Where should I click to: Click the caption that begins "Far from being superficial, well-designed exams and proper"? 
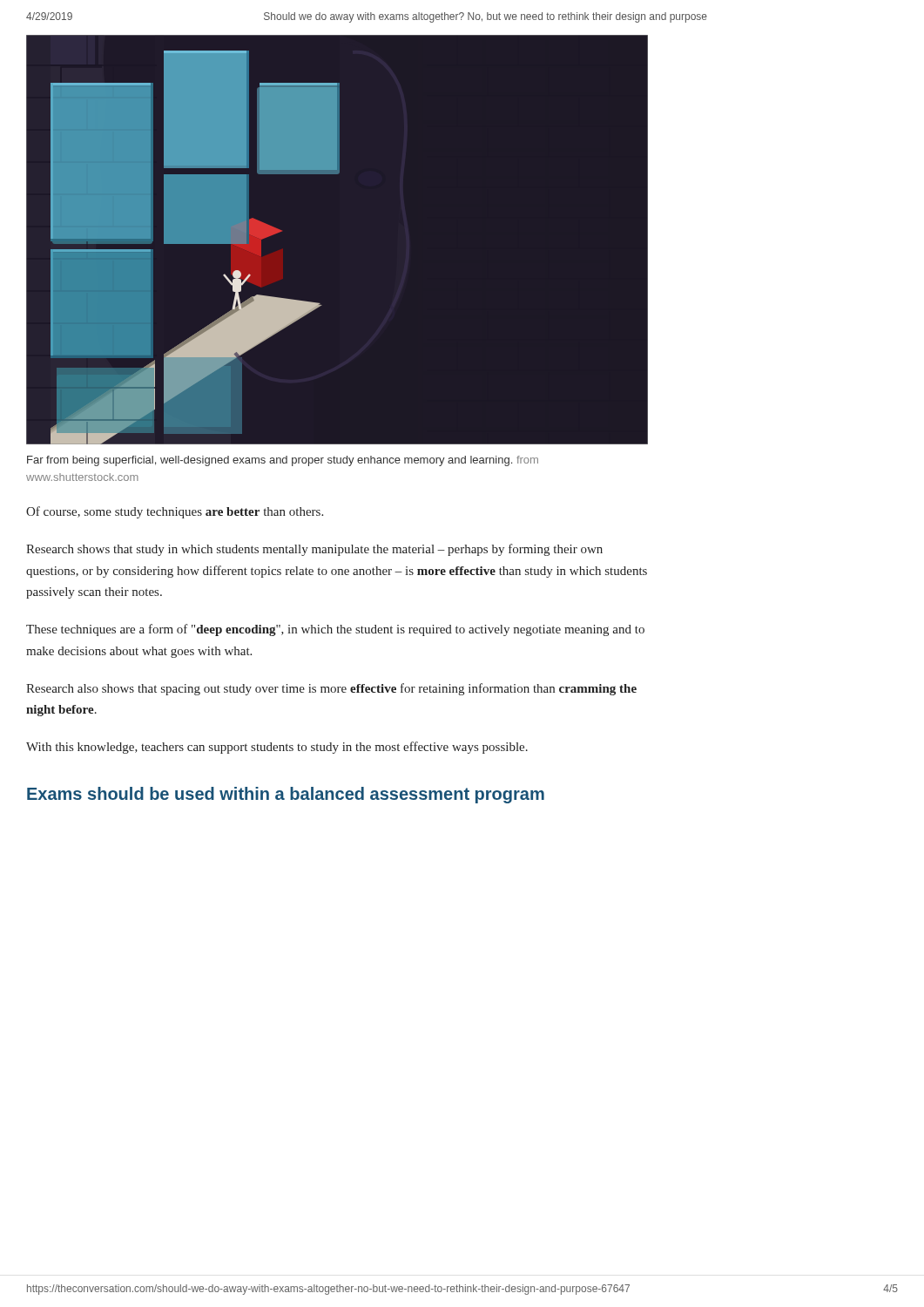283,468
